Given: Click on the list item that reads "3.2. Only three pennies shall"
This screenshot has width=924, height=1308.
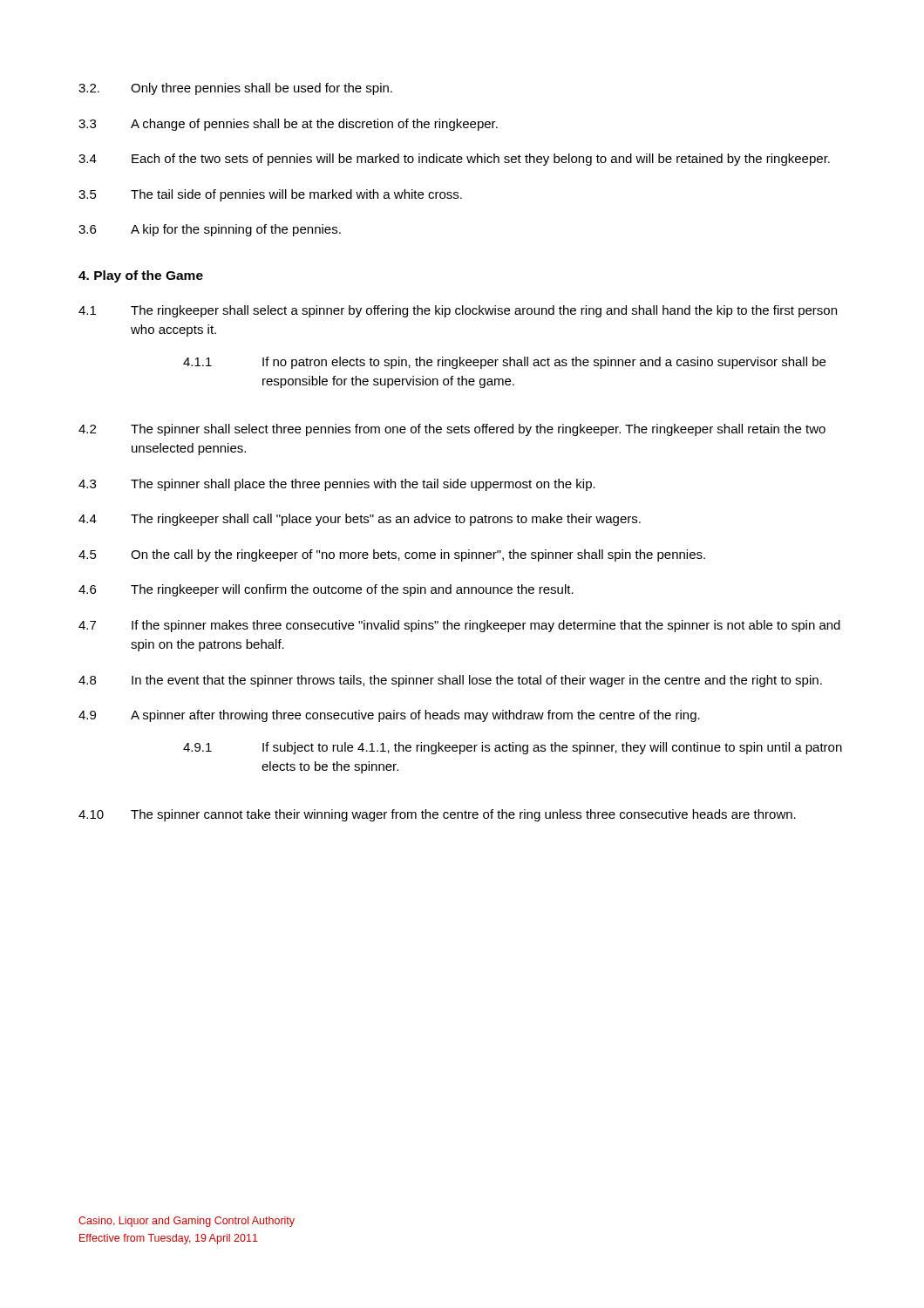Looking at the screenshot, I should 235,89.
